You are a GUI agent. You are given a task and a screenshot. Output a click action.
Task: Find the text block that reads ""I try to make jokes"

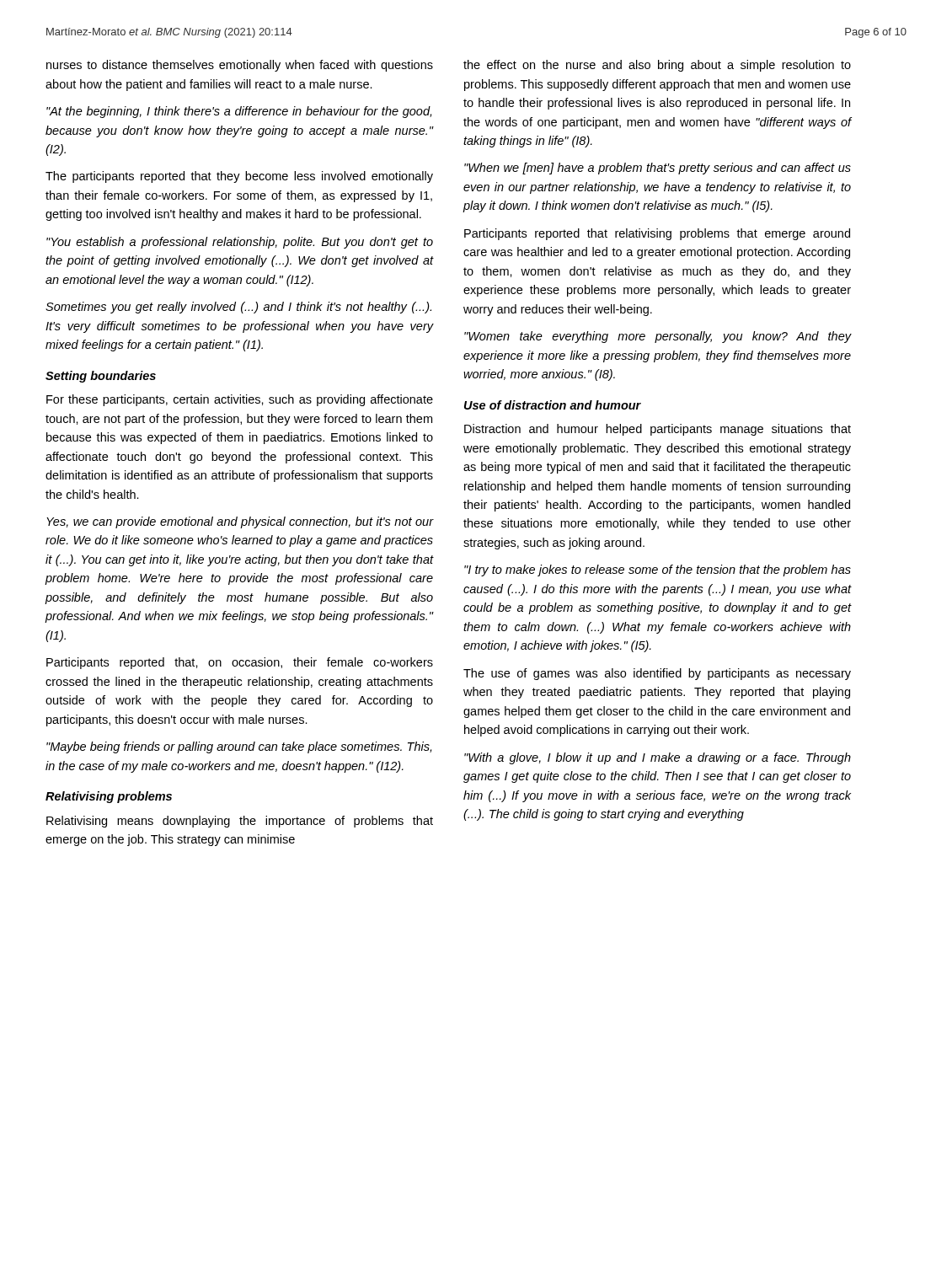657,608
